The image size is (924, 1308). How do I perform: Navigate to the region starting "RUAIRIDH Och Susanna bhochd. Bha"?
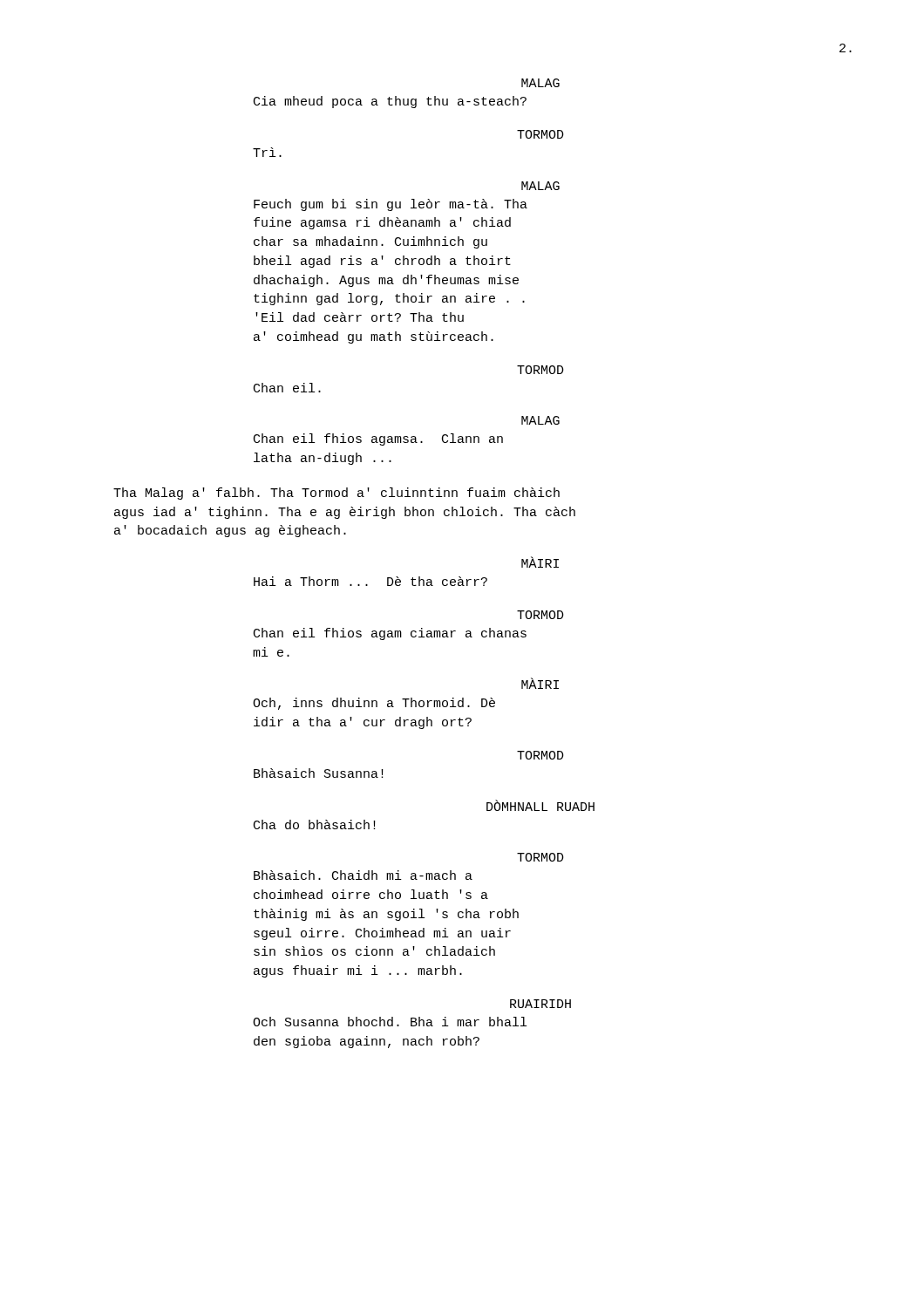pyautogui.click(x=540, y=1004)
